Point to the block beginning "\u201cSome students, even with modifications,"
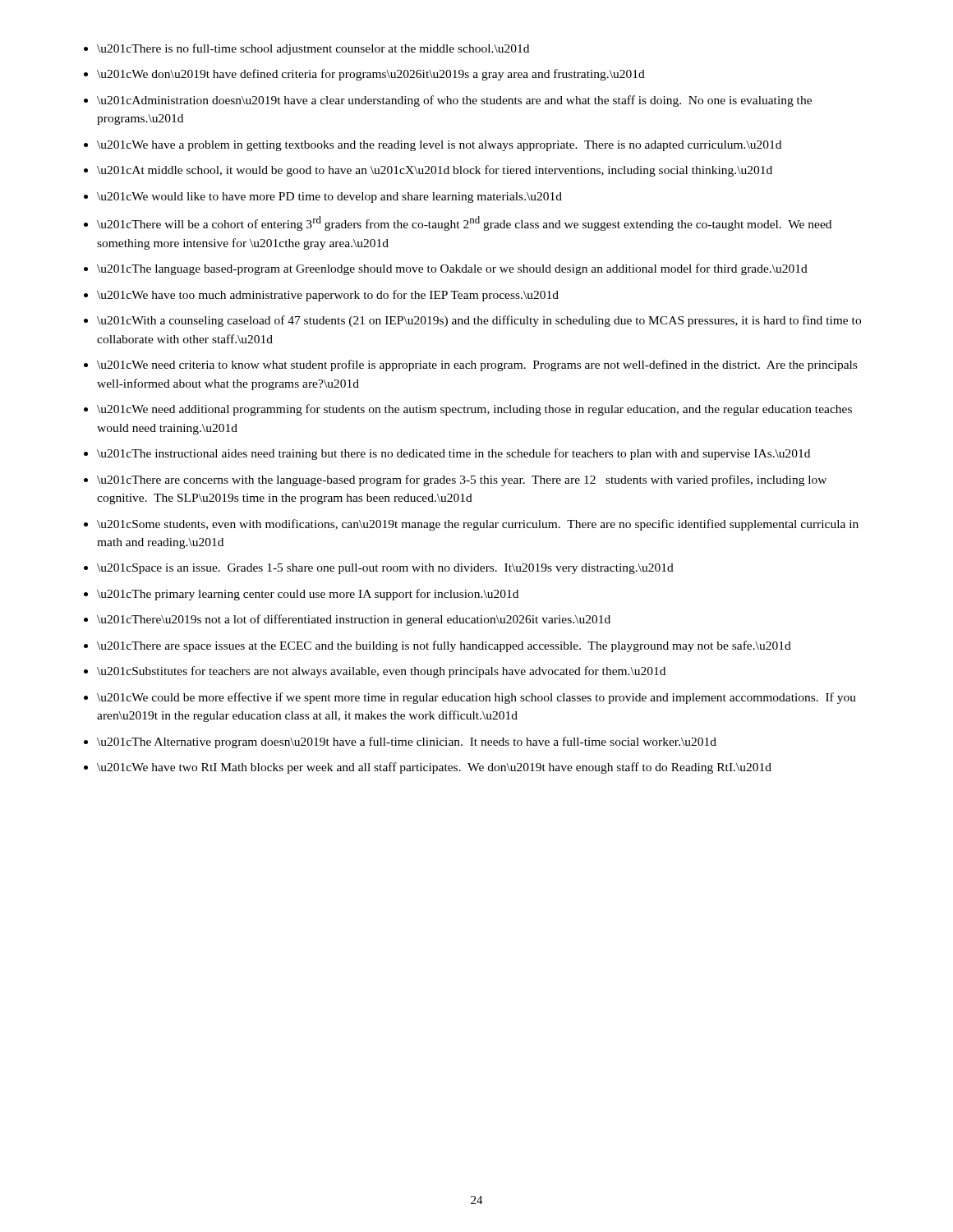The width and height of the screenshot is (953, 1232). click(x=478, y=532)
